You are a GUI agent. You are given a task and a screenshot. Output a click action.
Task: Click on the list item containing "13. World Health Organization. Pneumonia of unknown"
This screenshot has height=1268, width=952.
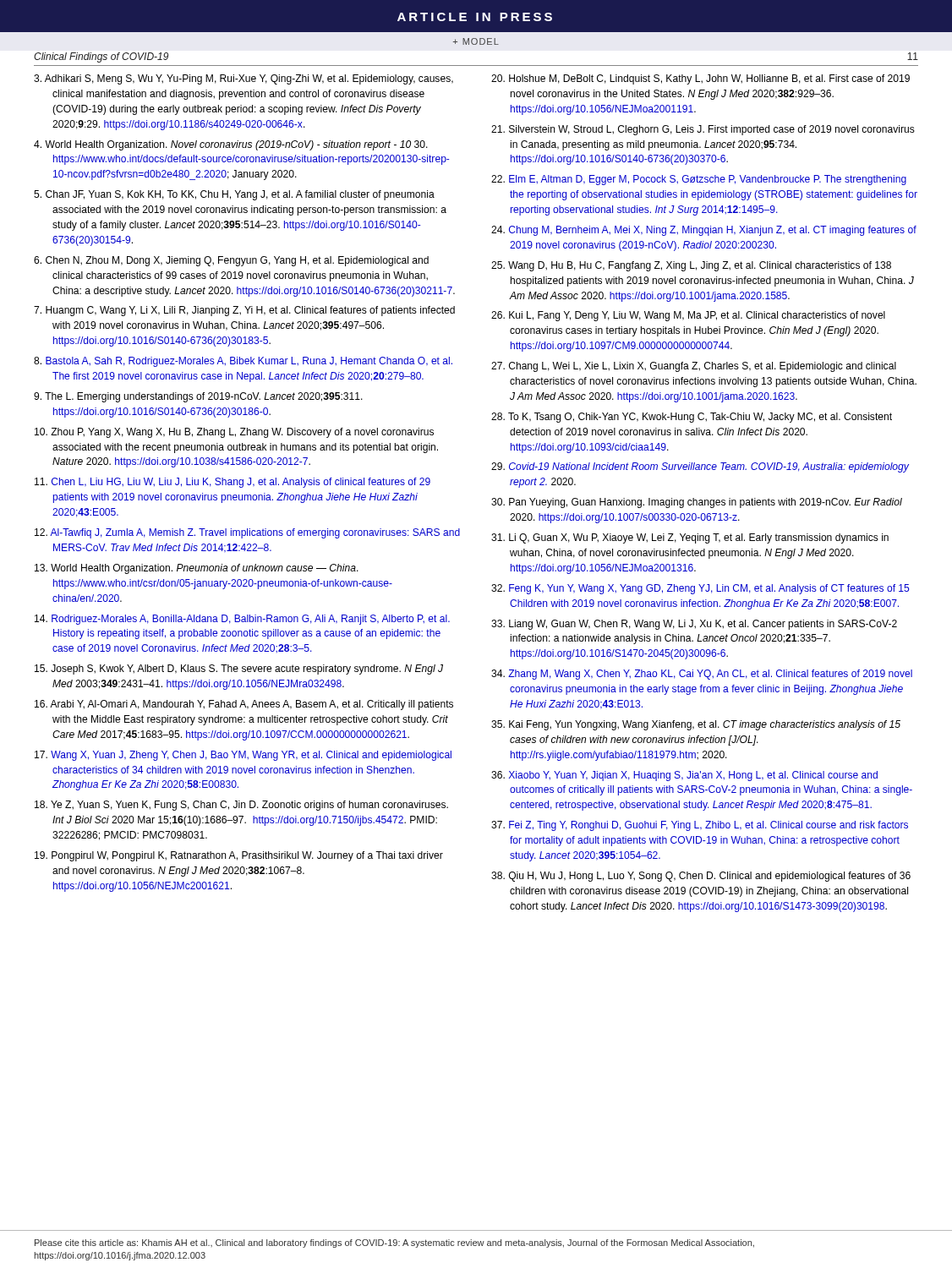click(x=213, y=583)
